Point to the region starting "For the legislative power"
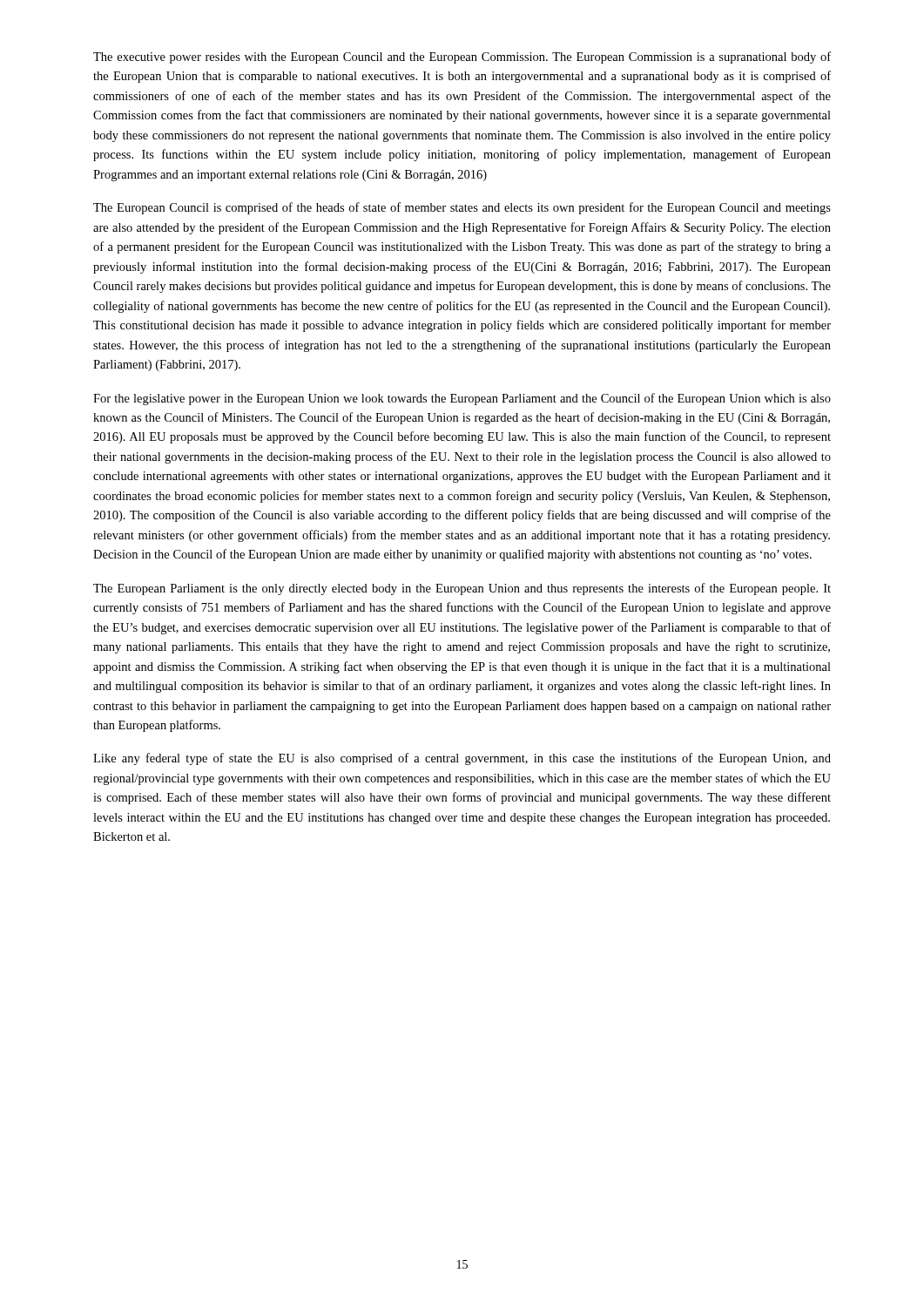 click(462, 476)
